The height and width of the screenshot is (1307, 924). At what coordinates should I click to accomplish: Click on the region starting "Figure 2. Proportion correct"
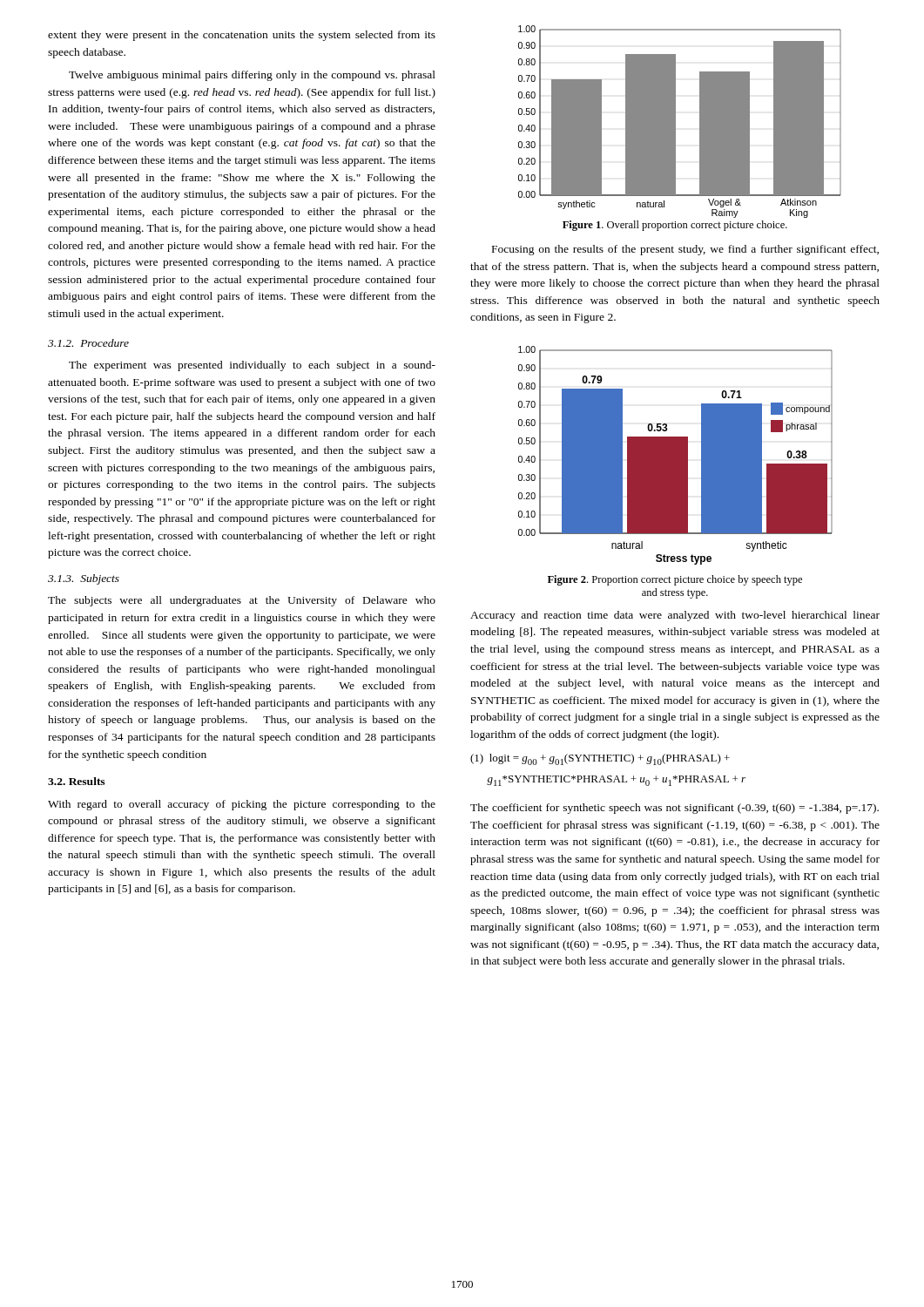[x=675, y=586]
